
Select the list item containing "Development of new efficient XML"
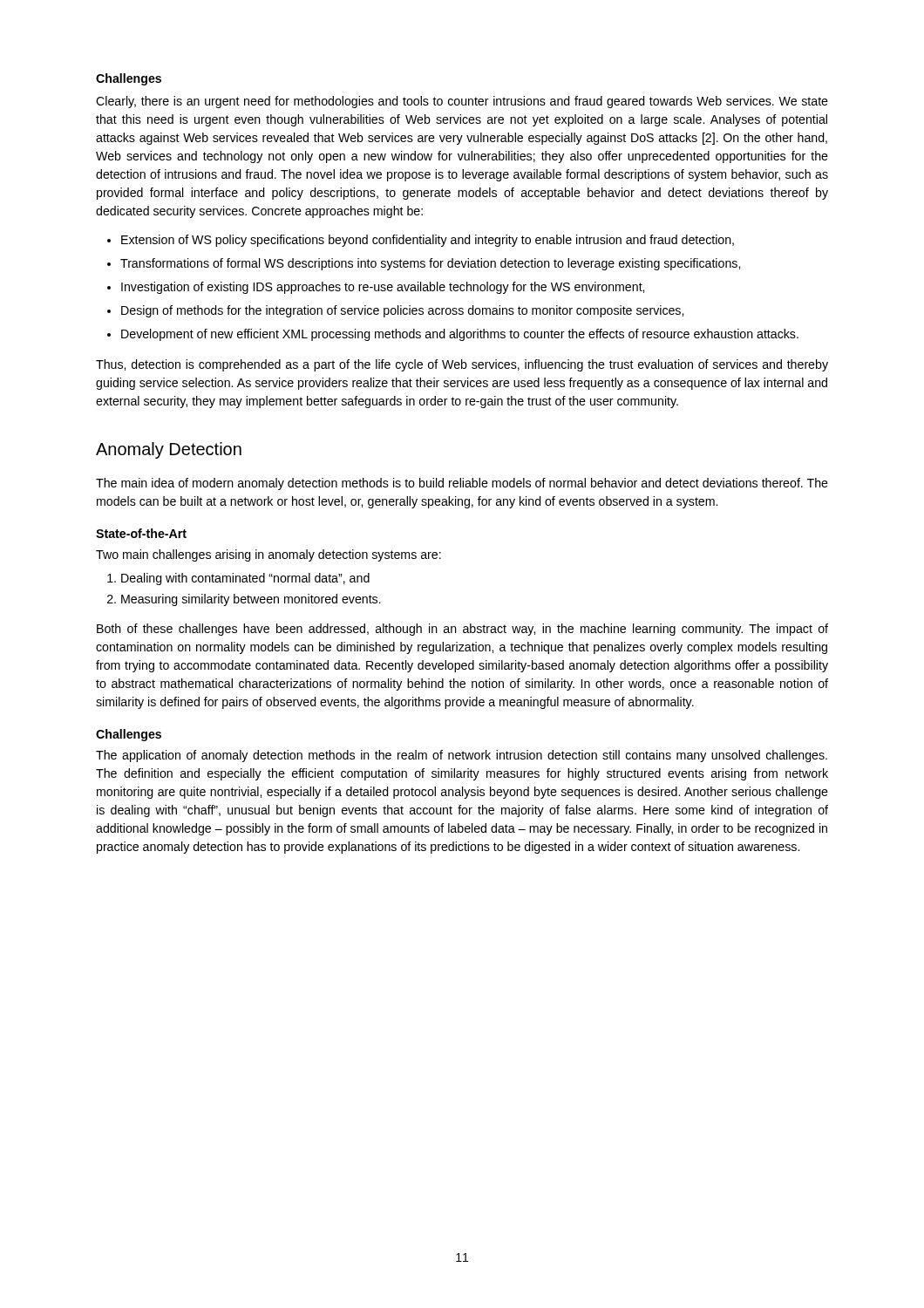pos(460,334)
